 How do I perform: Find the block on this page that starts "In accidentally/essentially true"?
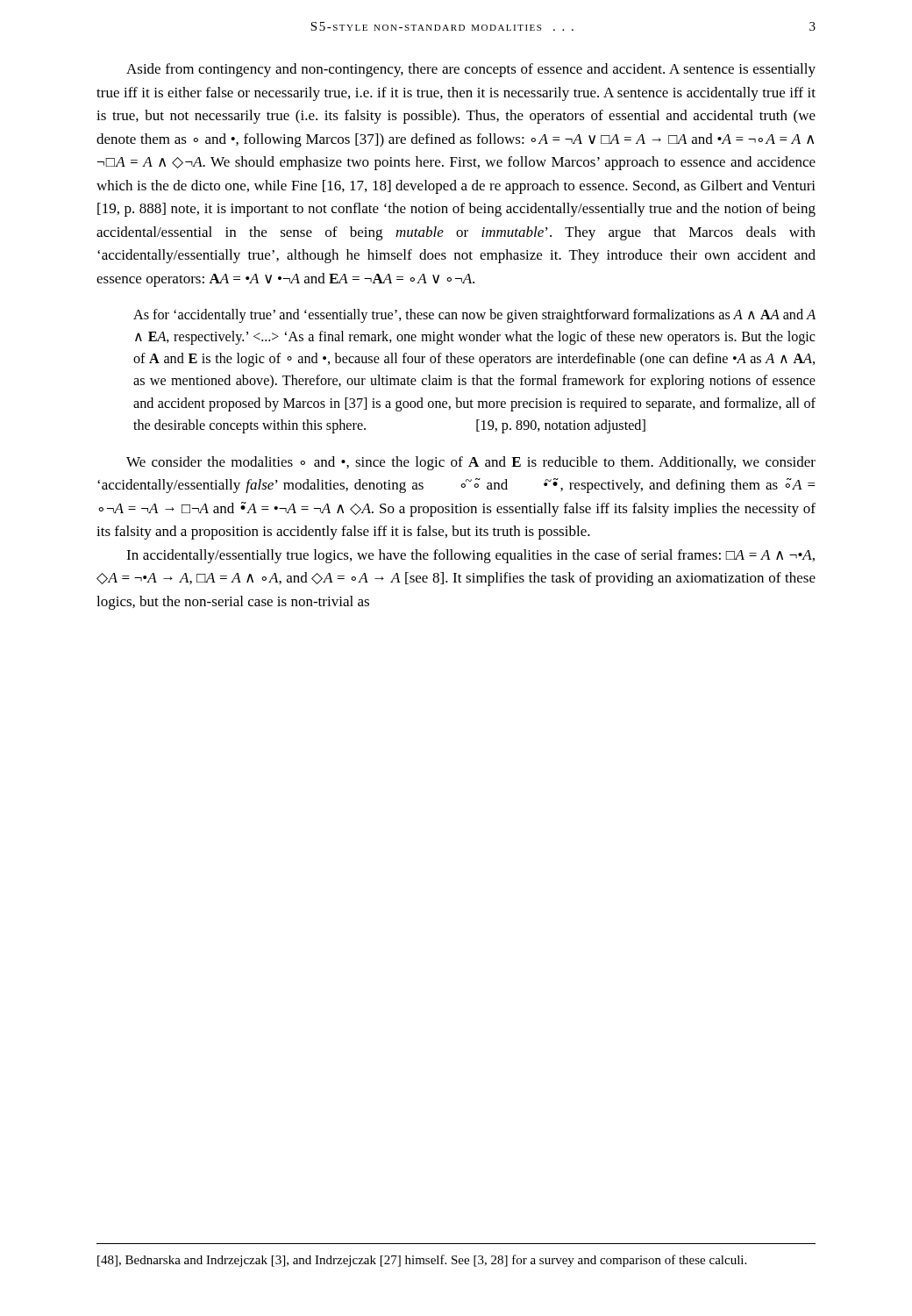(456, 579)
